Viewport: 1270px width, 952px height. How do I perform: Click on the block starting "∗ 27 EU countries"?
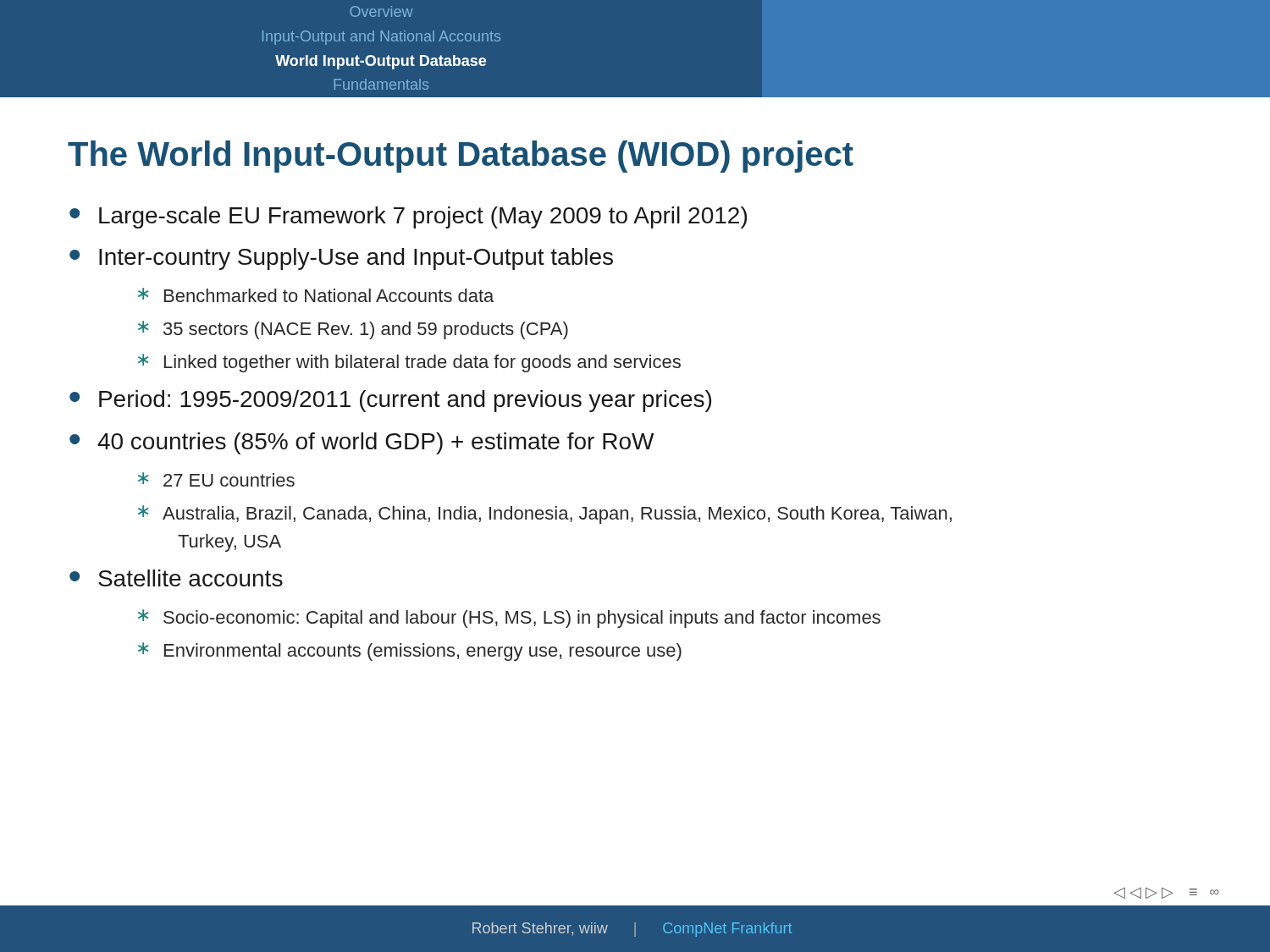[x=215, y=480]
